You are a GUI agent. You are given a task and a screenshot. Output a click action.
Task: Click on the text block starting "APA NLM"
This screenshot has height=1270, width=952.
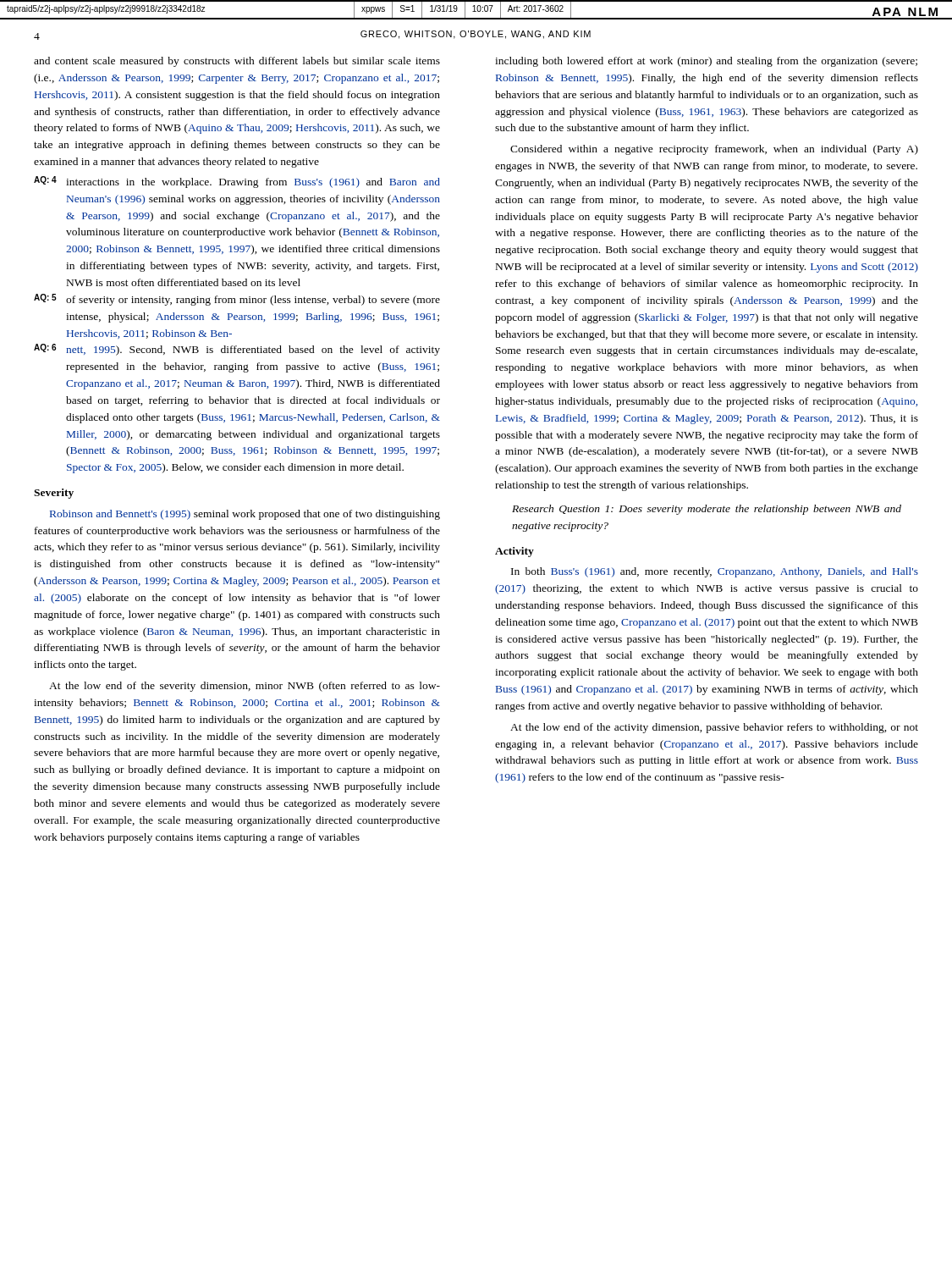[906, 11]
